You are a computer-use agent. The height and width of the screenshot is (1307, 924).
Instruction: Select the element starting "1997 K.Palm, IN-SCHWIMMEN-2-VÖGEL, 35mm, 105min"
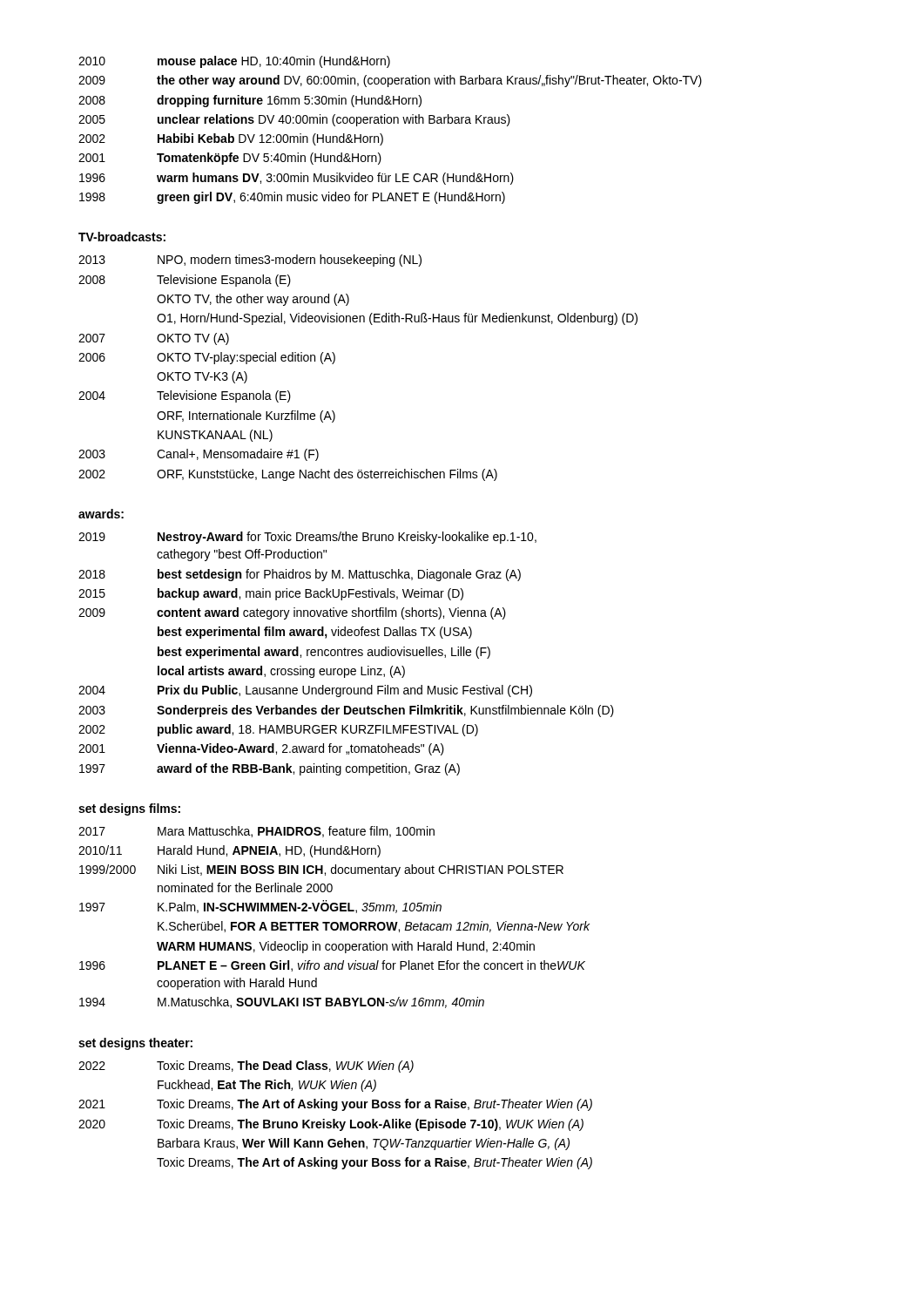tap(260, 907)
